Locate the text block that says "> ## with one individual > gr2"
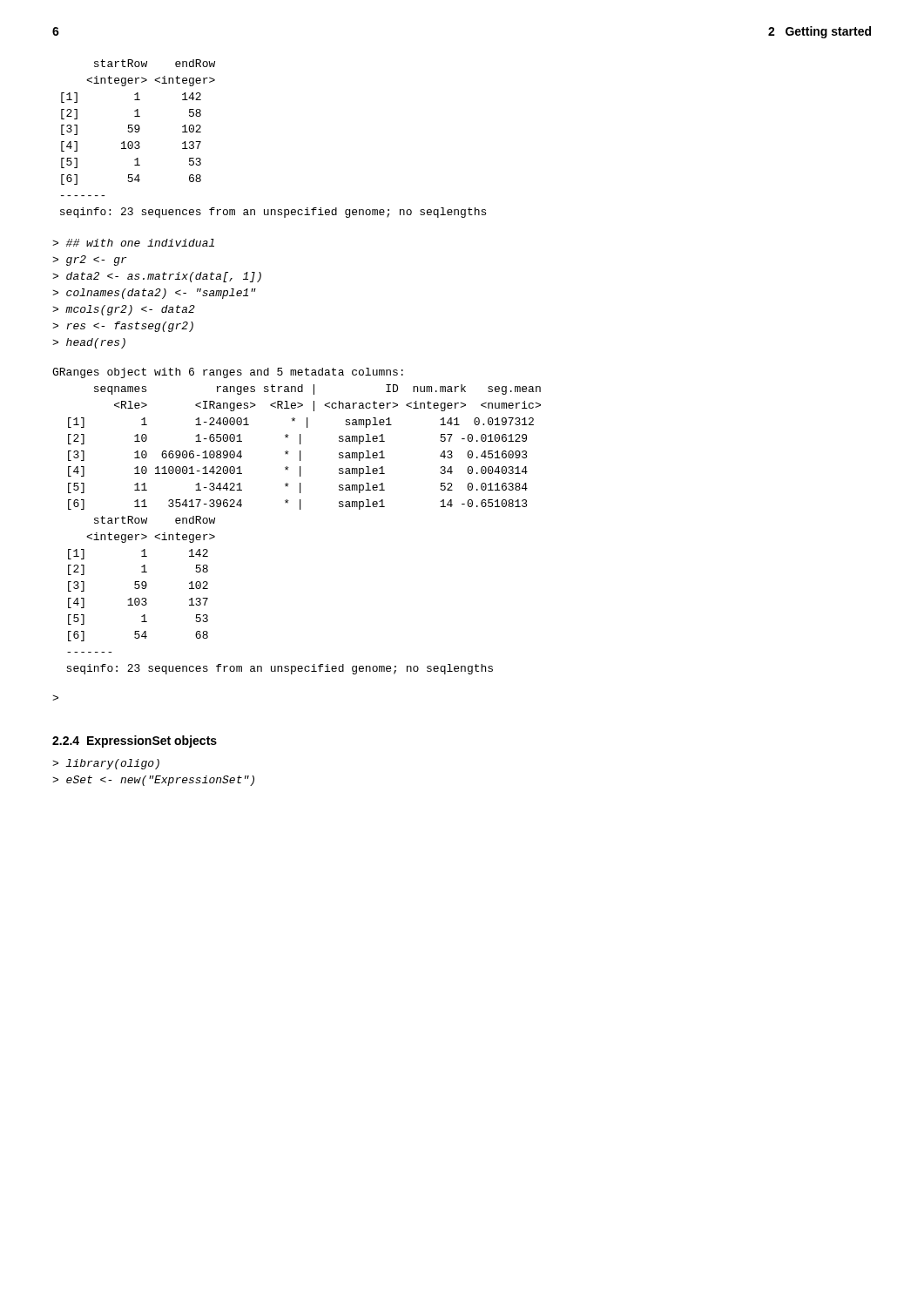This screenshot has width=924, height=1307. [x=133, y=243]
